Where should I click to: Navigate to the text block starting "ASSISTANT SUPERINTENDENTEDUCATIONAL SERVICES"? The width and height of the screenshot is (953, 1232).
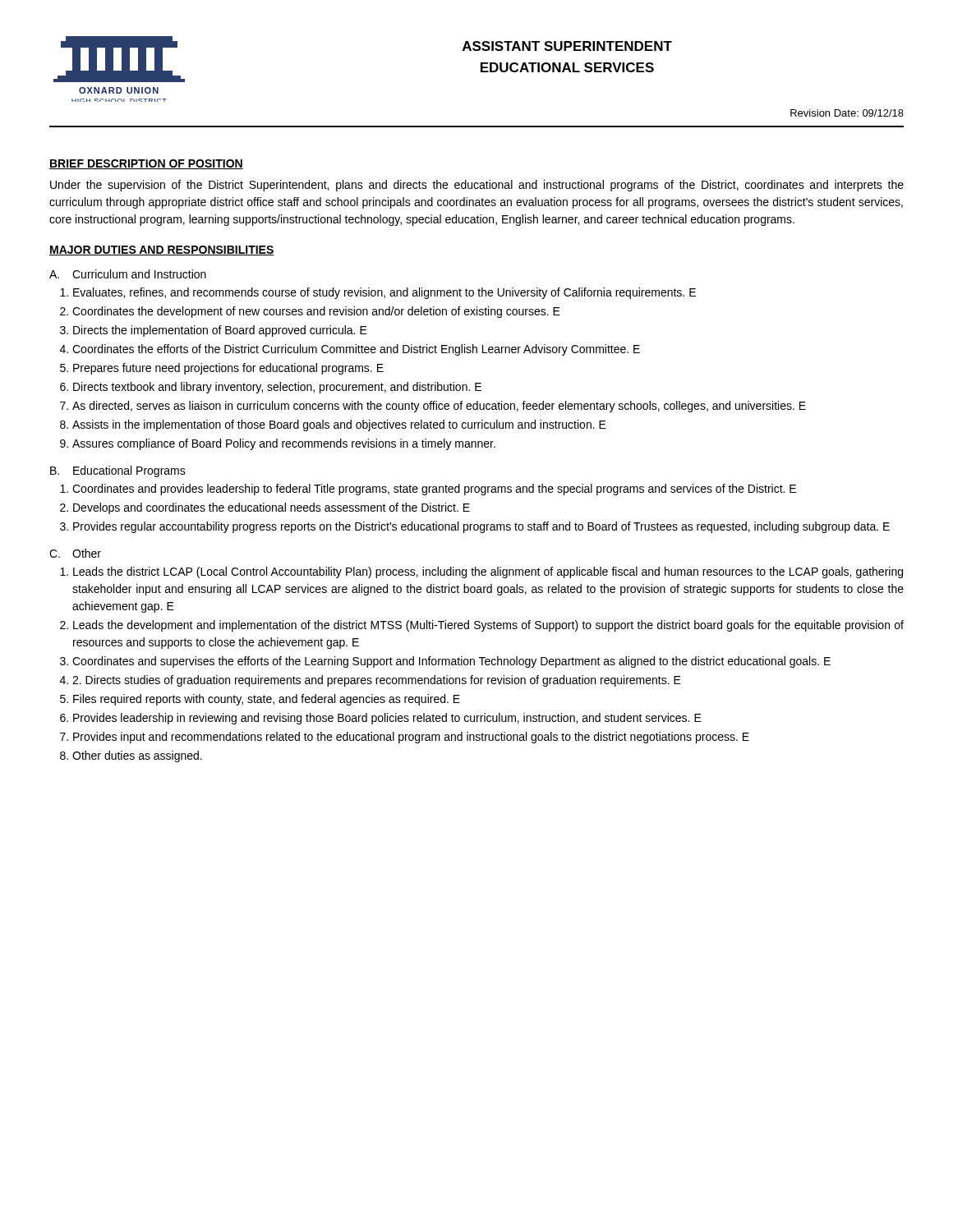[x=567, y=57]
